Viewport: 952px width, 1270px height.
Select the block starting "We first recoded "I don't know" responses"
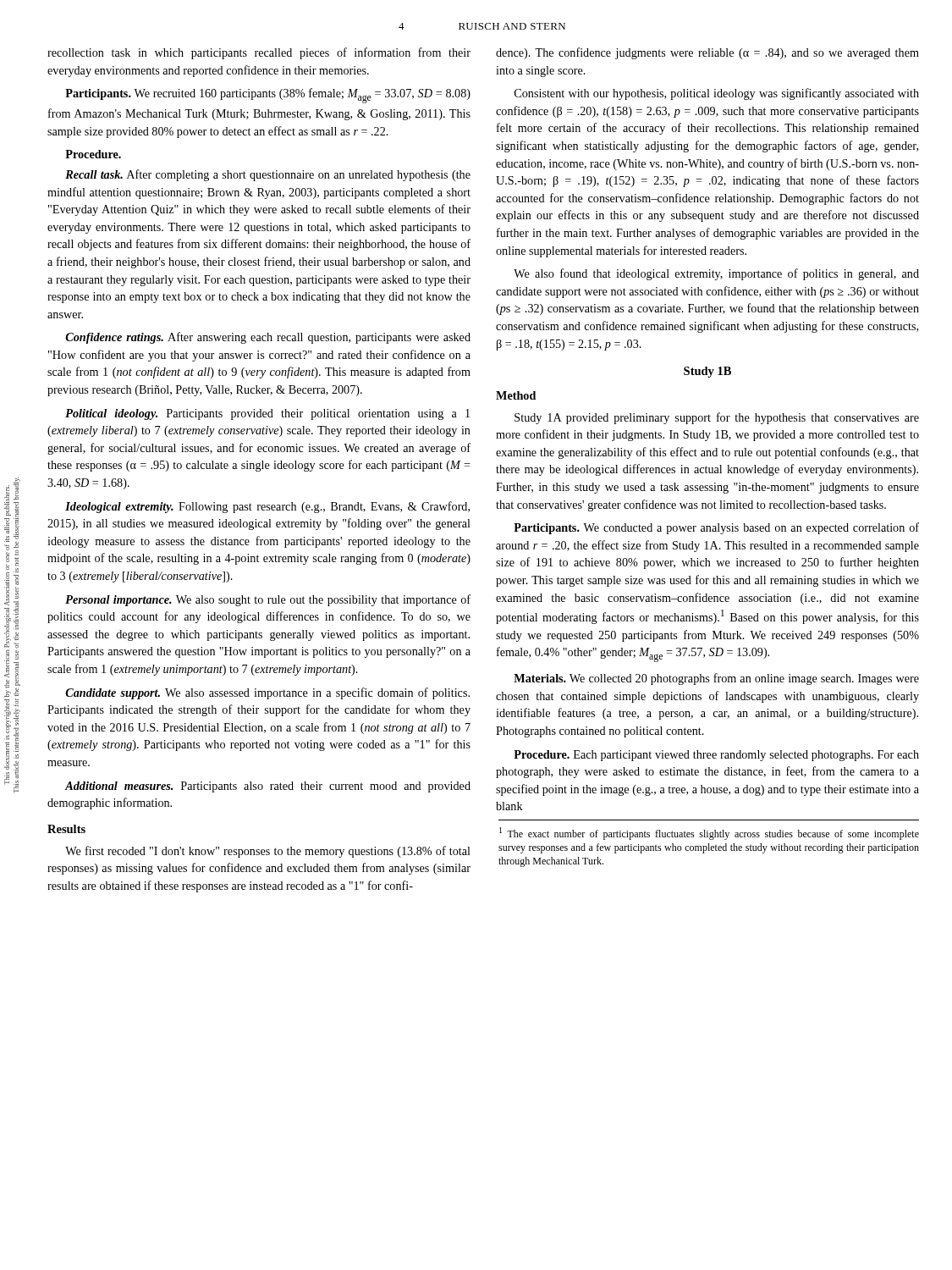[259, 868]
